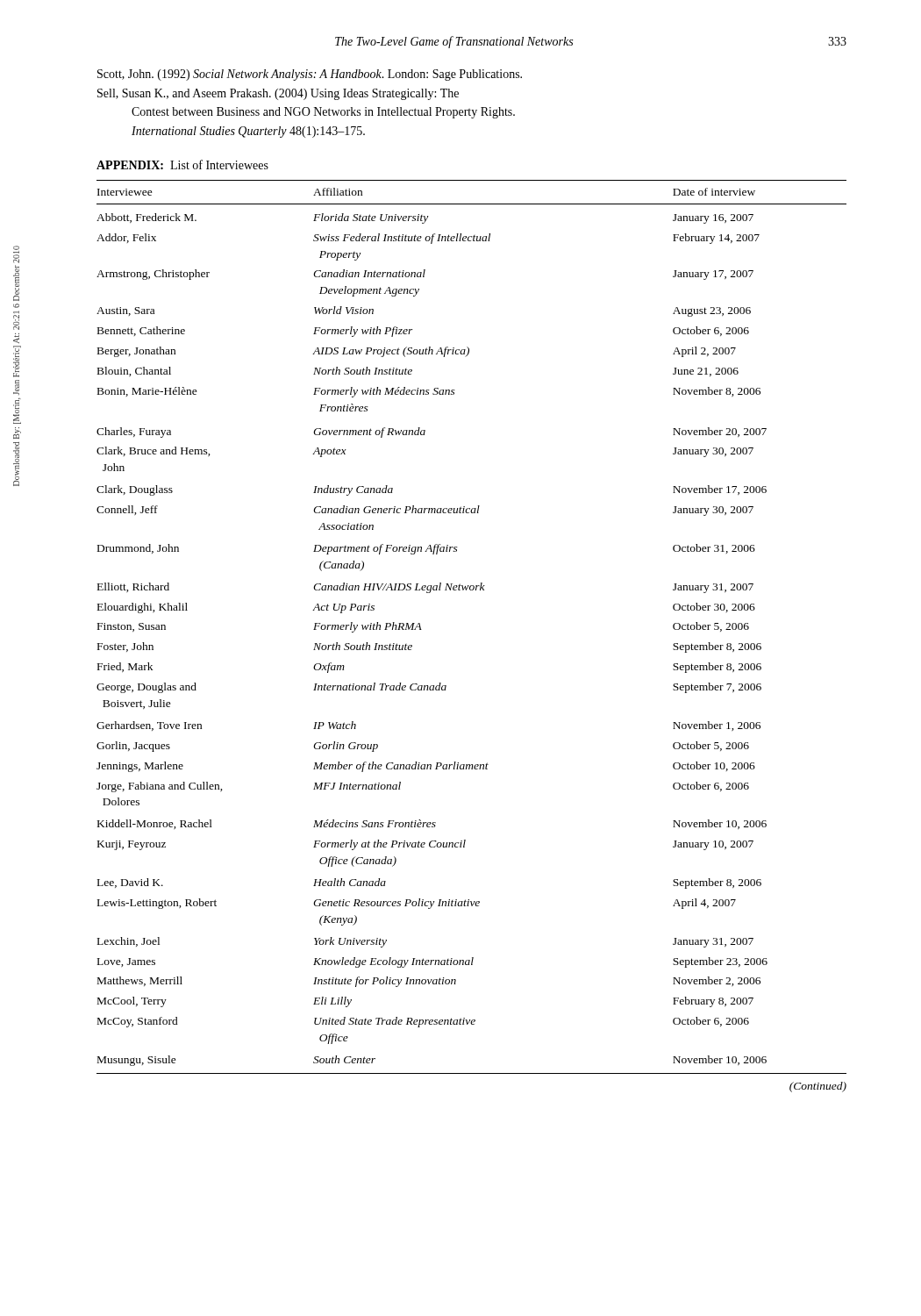This screenshot has height=1316, width=921.
Task: Click on the passage starting "Scott, John. (1992) Social Network Analysis:"
Action: (x=310, y=104)
